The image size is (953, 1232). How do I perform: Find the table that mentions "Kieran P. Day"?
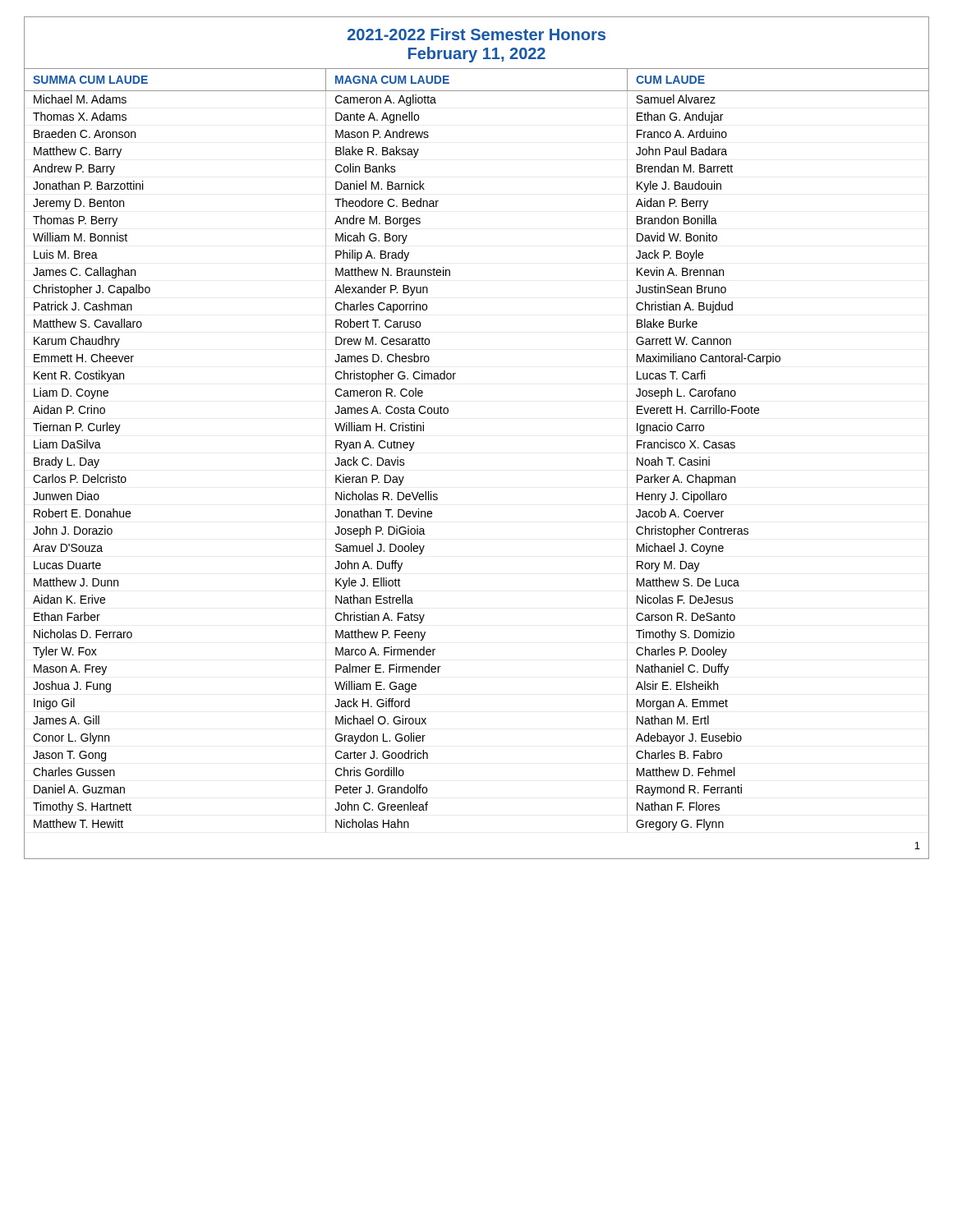tap(476, 462)
